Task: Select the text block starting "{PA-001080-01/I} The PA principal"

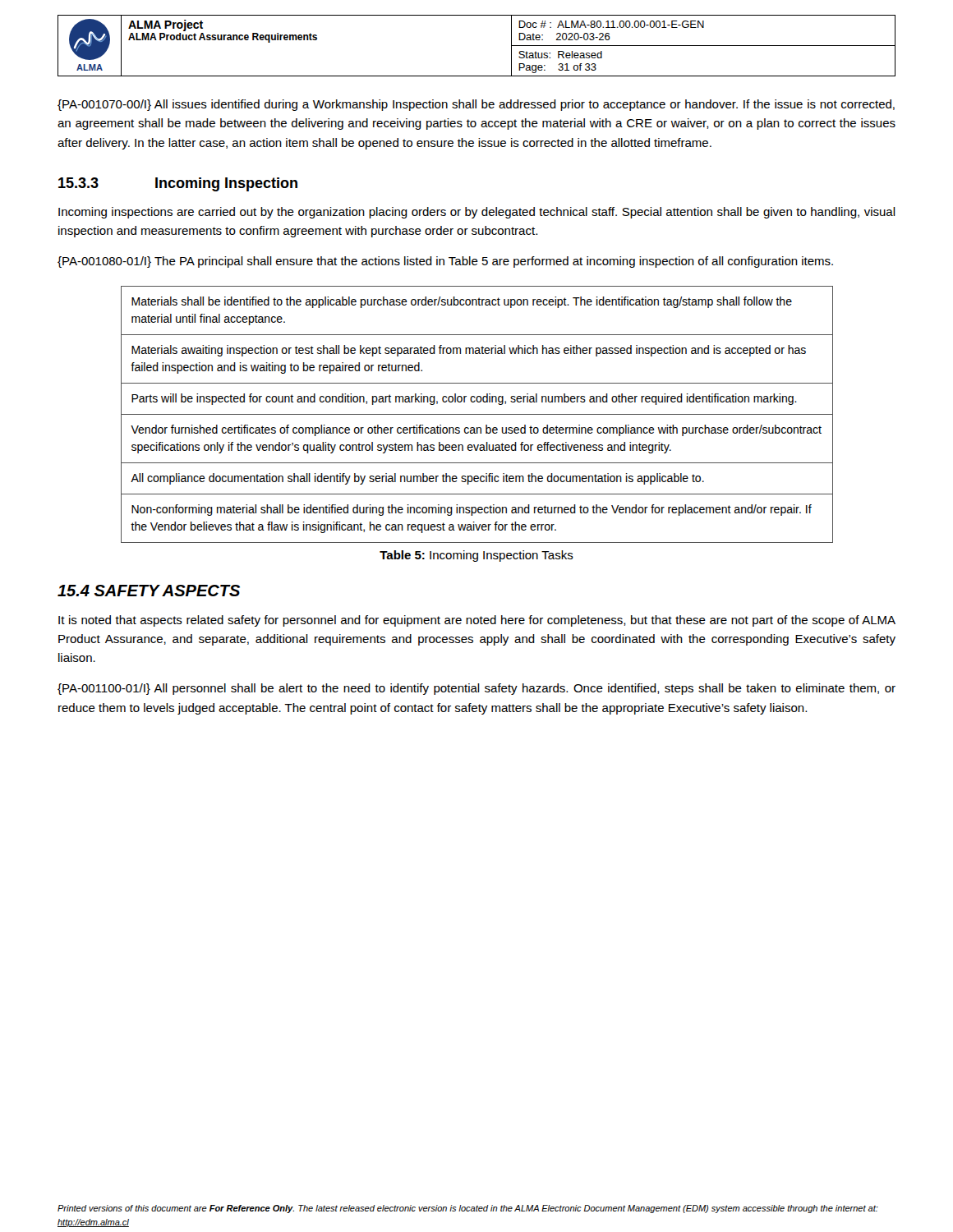Action: click(446, 261)
